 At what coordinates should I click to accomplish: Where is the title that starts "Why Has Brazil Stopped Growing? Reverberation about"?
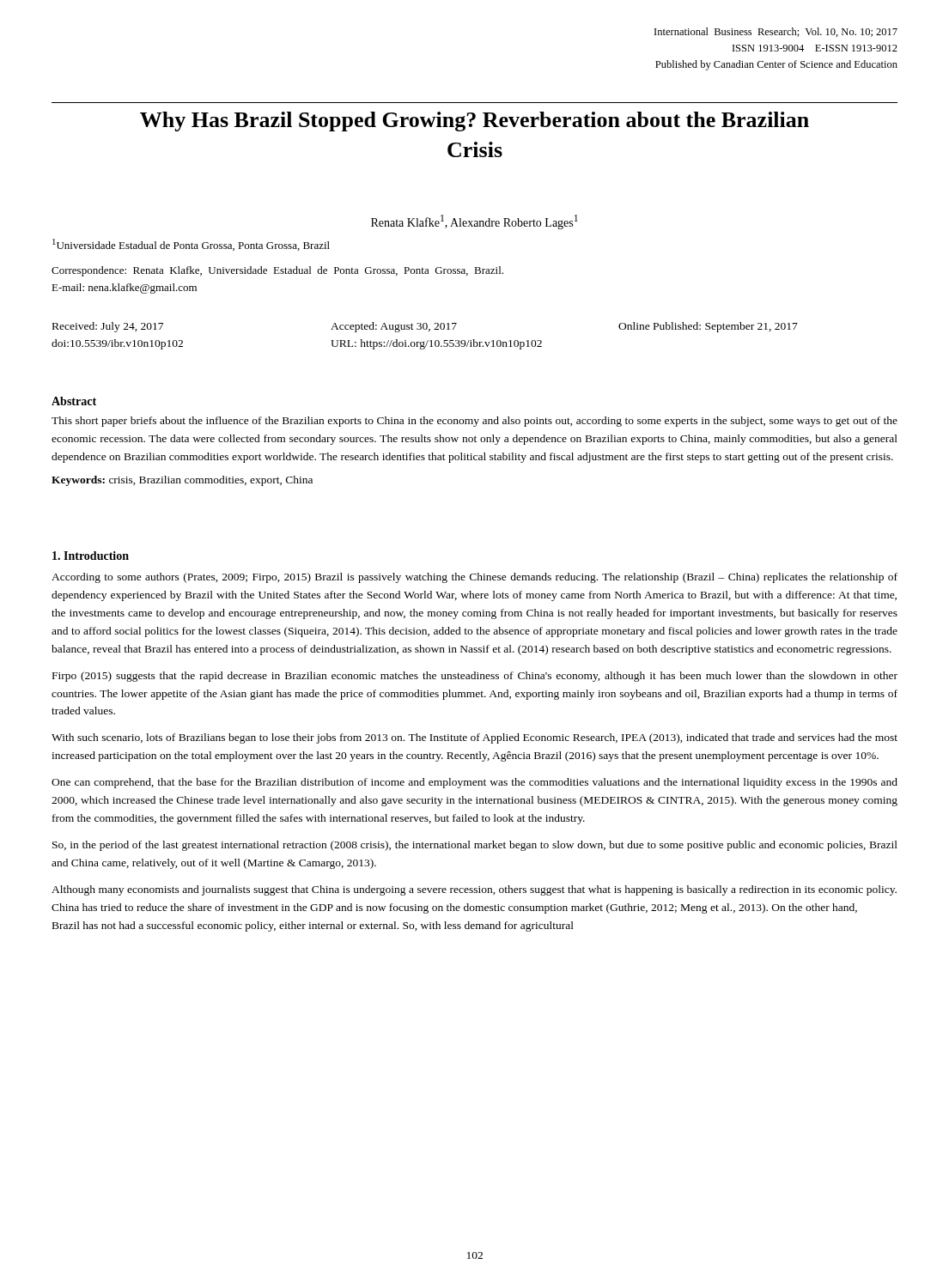[474, 135]
